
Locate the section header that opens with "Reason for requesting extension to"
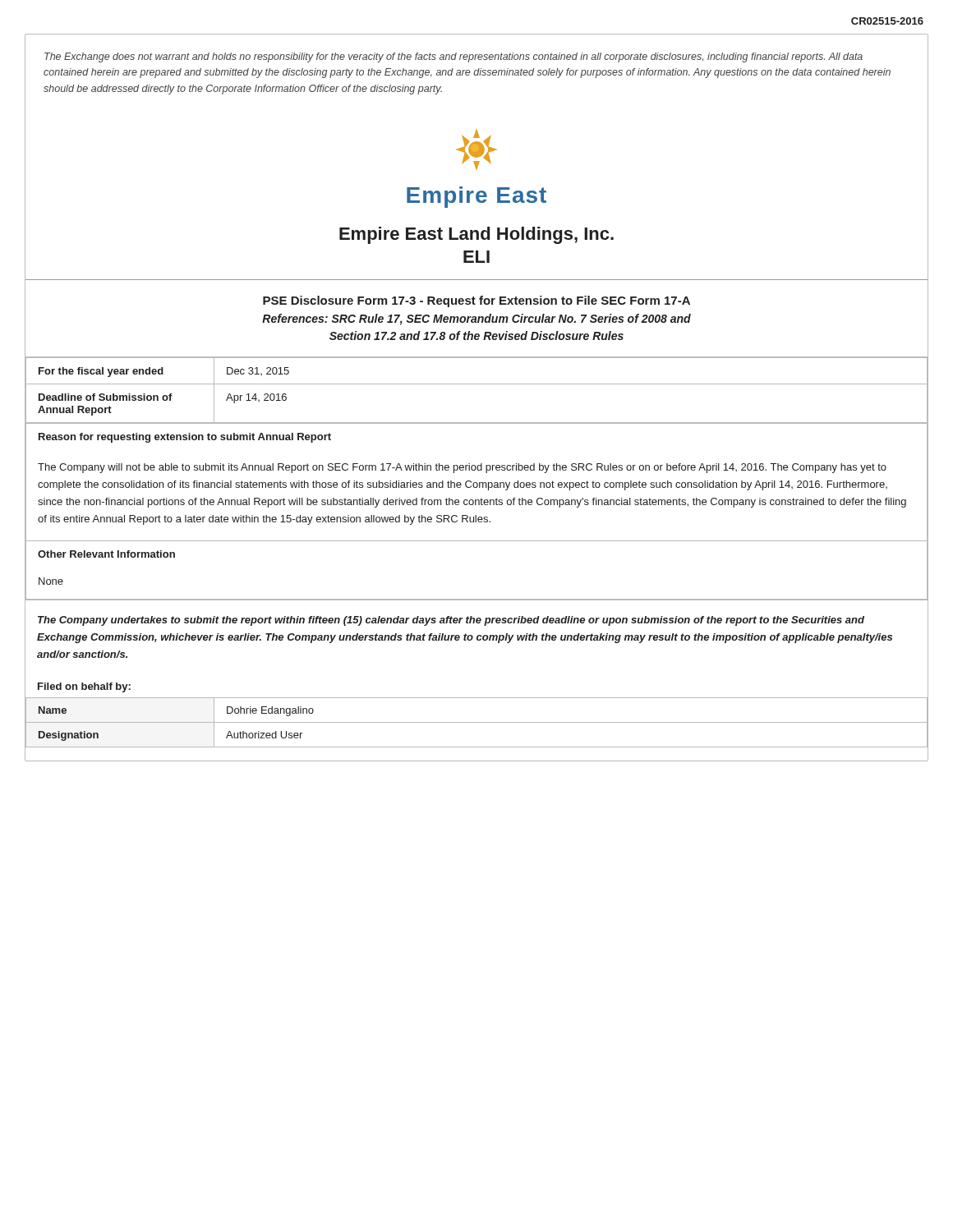coord(185,437)
